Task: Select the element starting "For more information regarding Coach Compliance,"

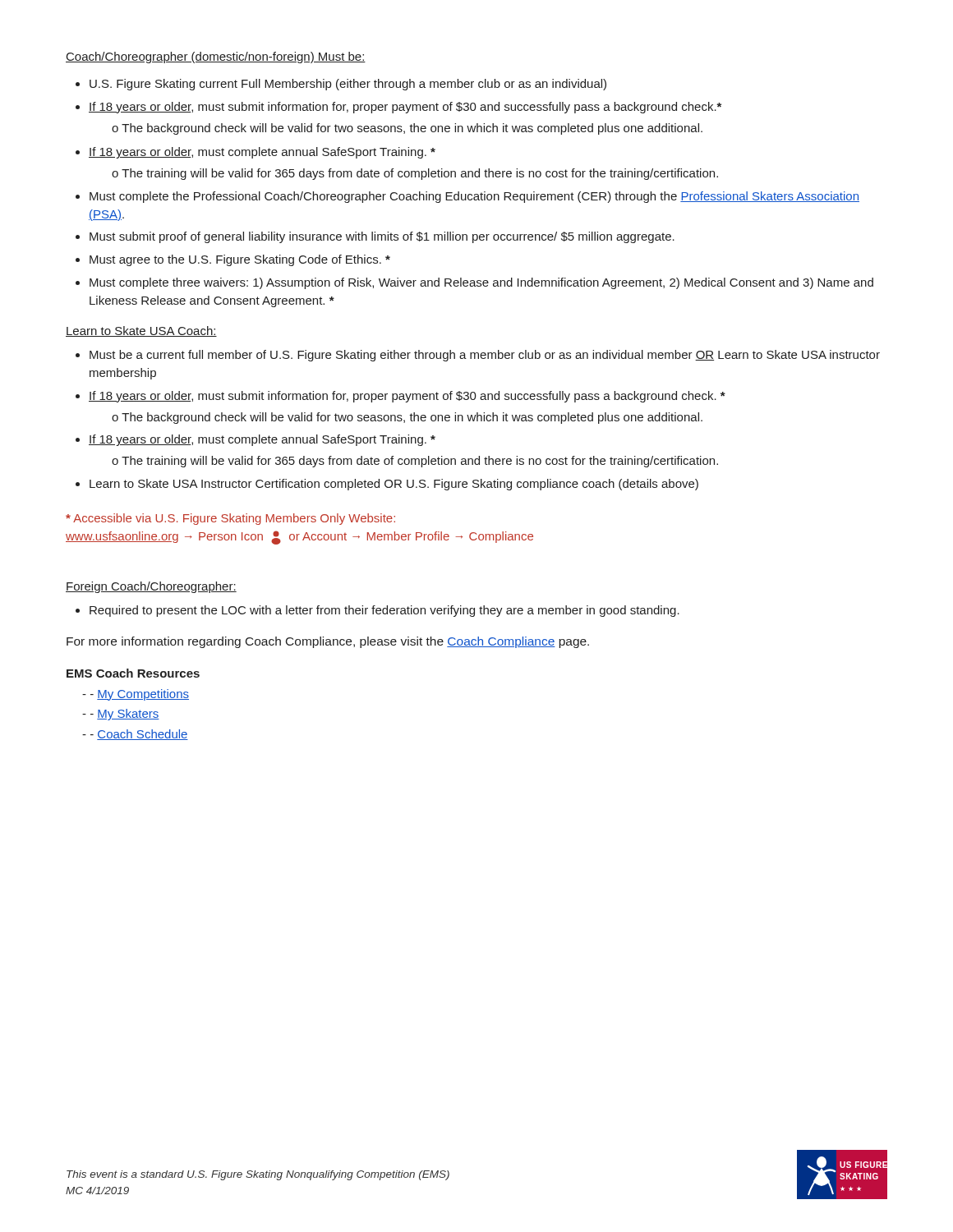Action: pos(328,641)
